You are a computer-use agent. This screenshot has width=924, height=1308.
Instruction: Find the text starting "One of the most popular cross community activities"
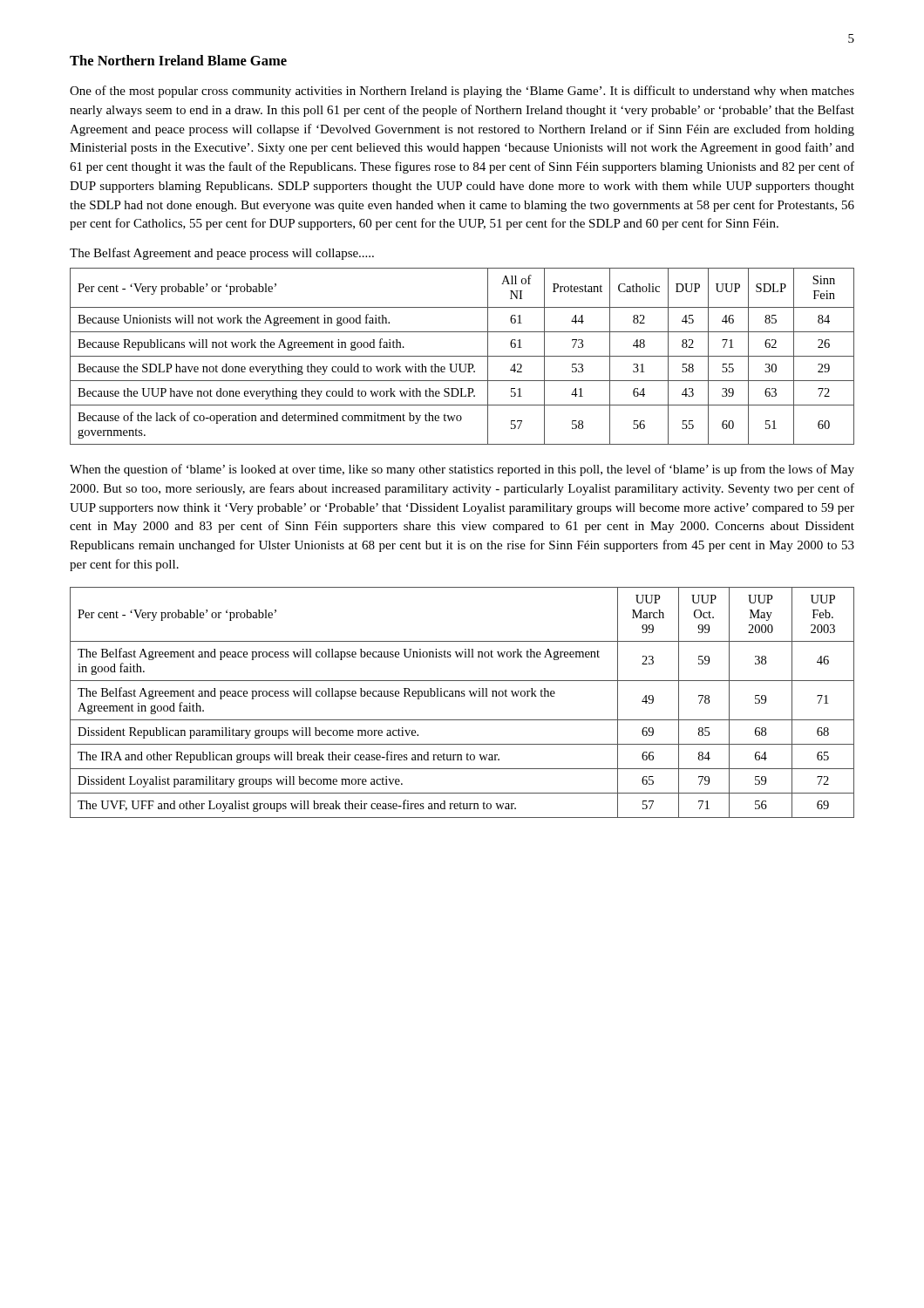[x=462, y=157]
